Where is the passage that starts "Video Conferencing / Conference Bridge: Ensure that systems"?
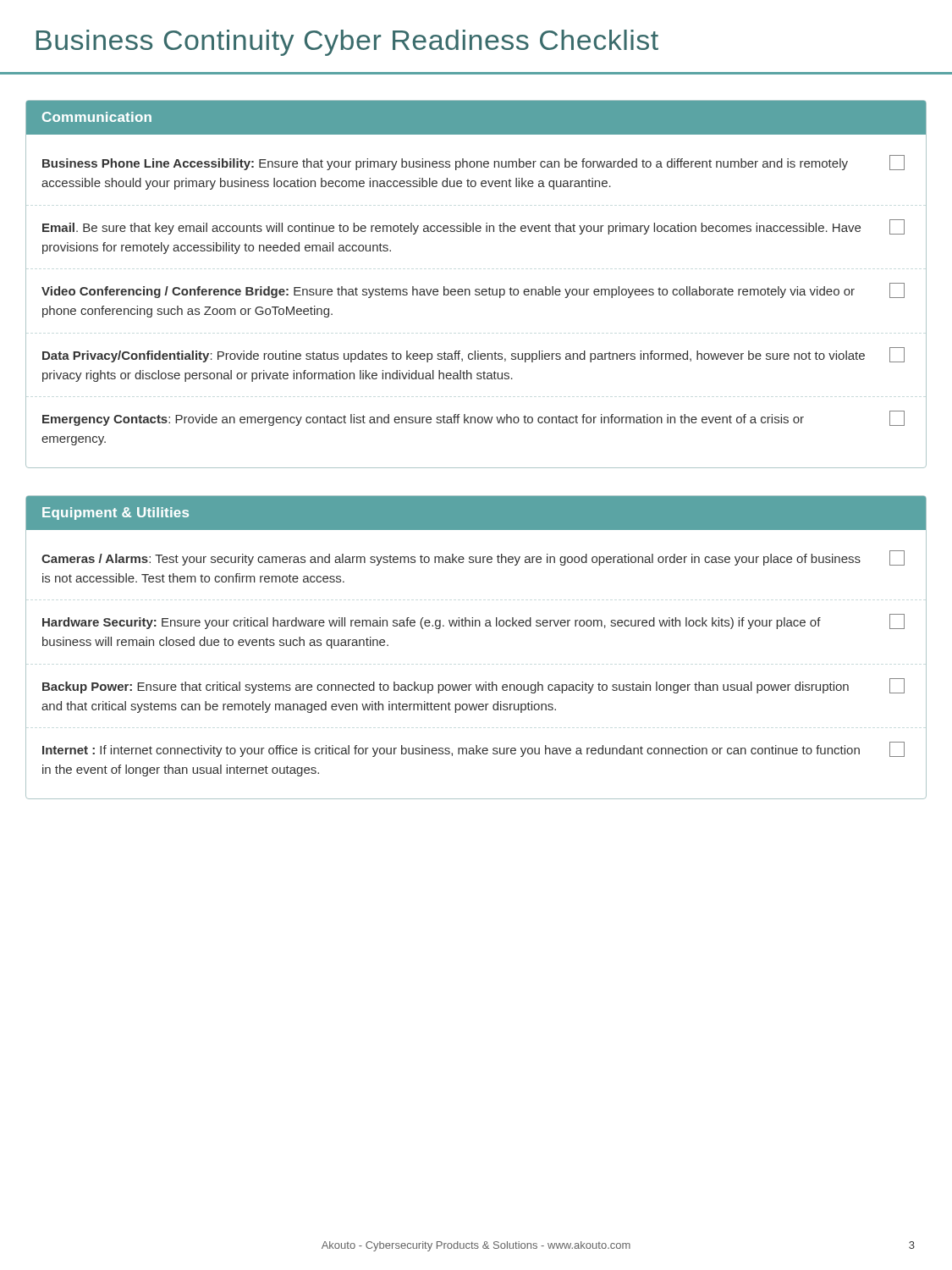 point(477,301)
